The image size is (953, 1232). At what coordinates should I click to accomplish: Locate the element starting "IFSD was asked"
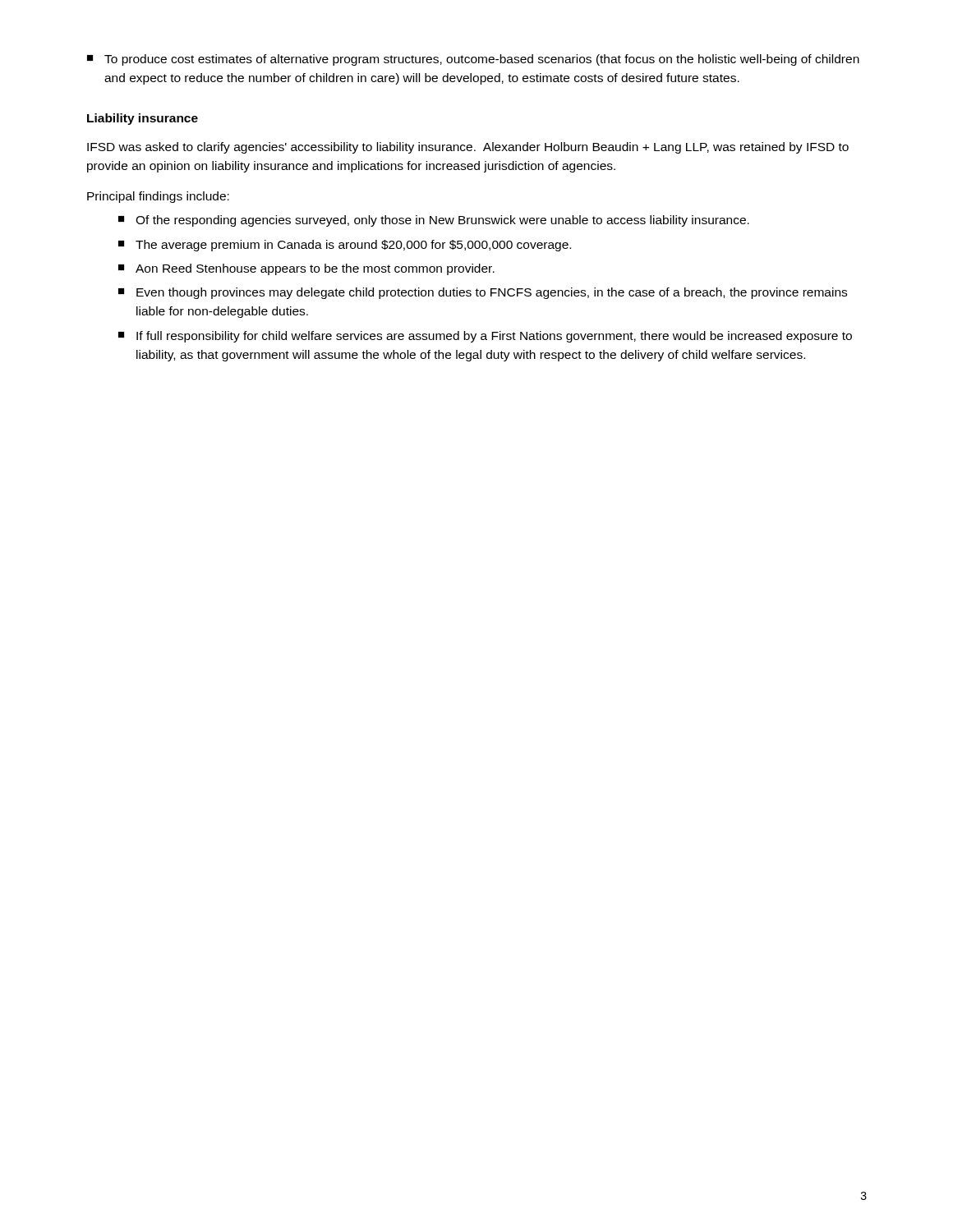coord(468,156)
